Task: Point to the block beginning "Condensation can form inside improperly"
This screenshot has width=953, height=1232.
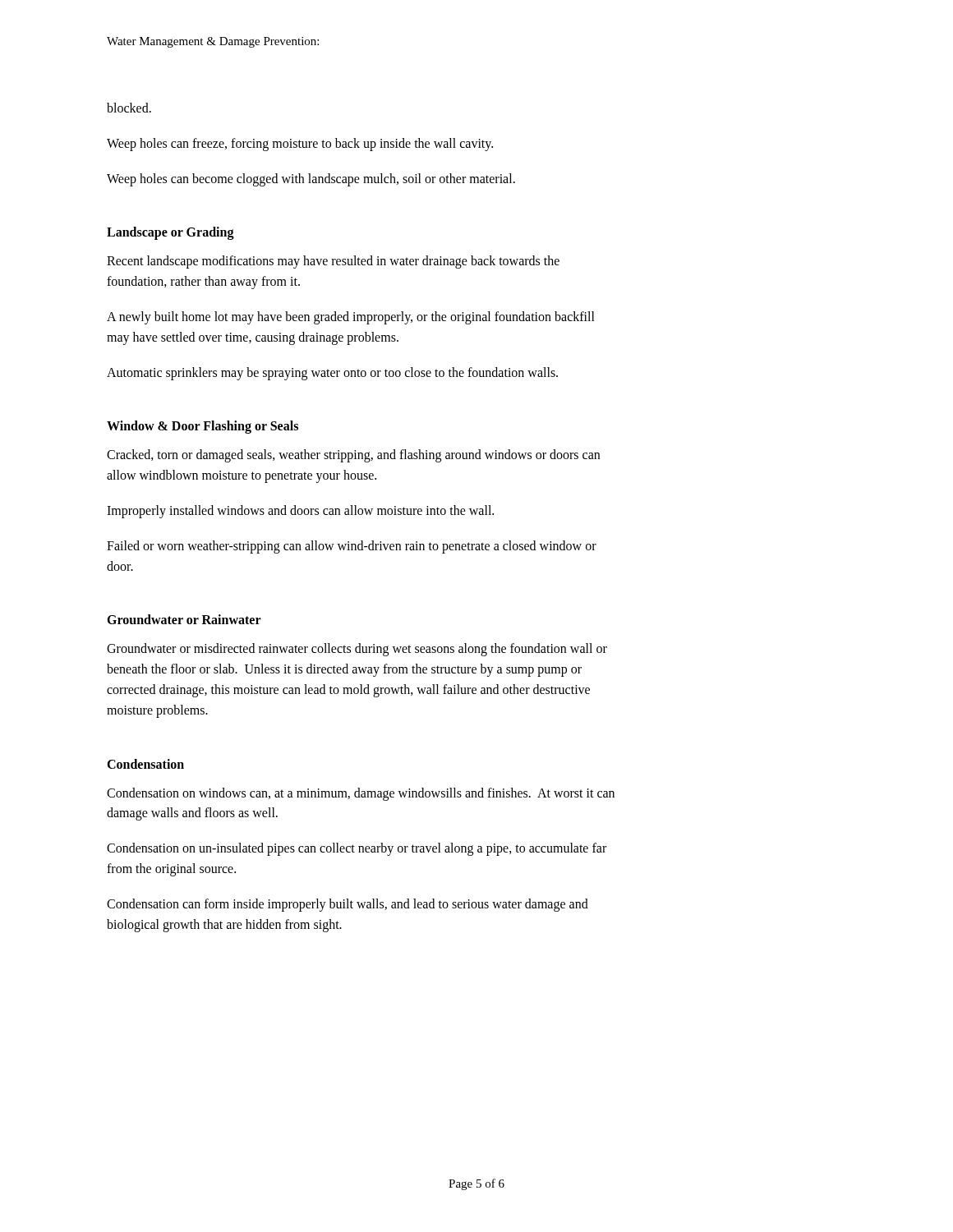Action: pyautogui.click(x=347, y=914)
